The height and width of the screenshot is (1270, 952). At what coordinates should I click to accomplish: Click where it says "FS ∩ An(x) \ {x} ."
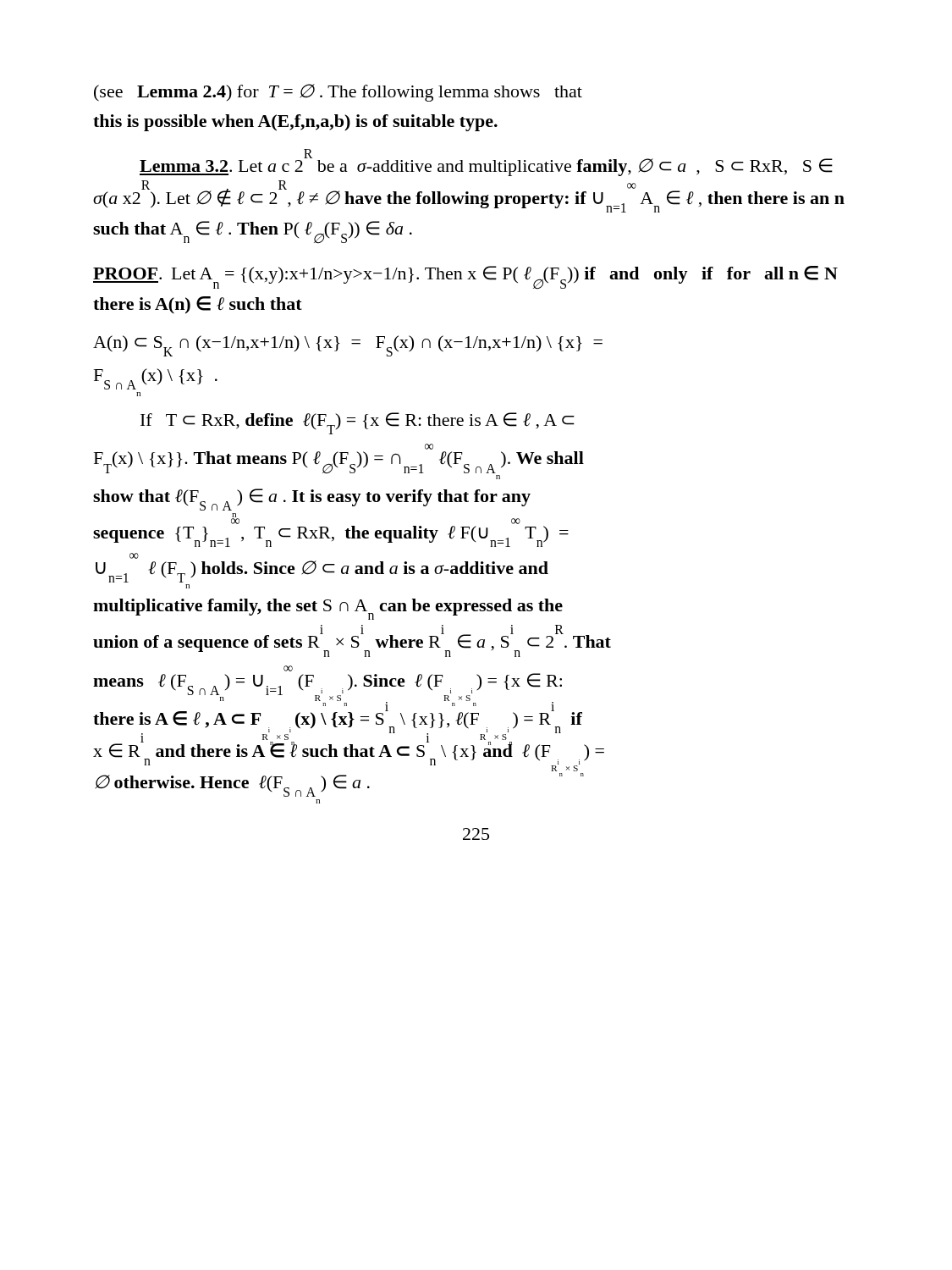click(156, 377)
